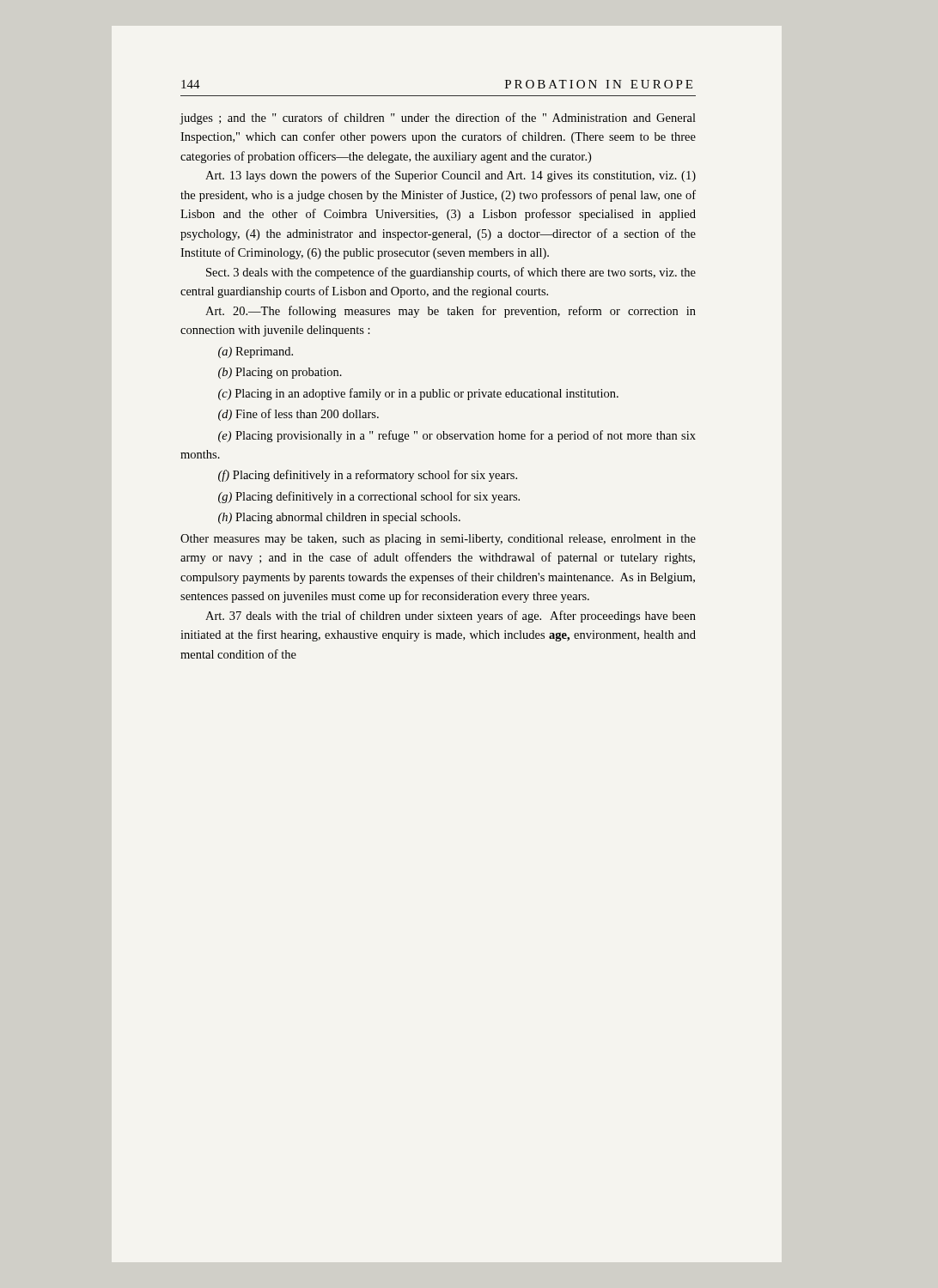This screenshot has height=1288, width=938.
Task: Locate the text "(b) Placing on probation."
Action: (x=280, y=373)
